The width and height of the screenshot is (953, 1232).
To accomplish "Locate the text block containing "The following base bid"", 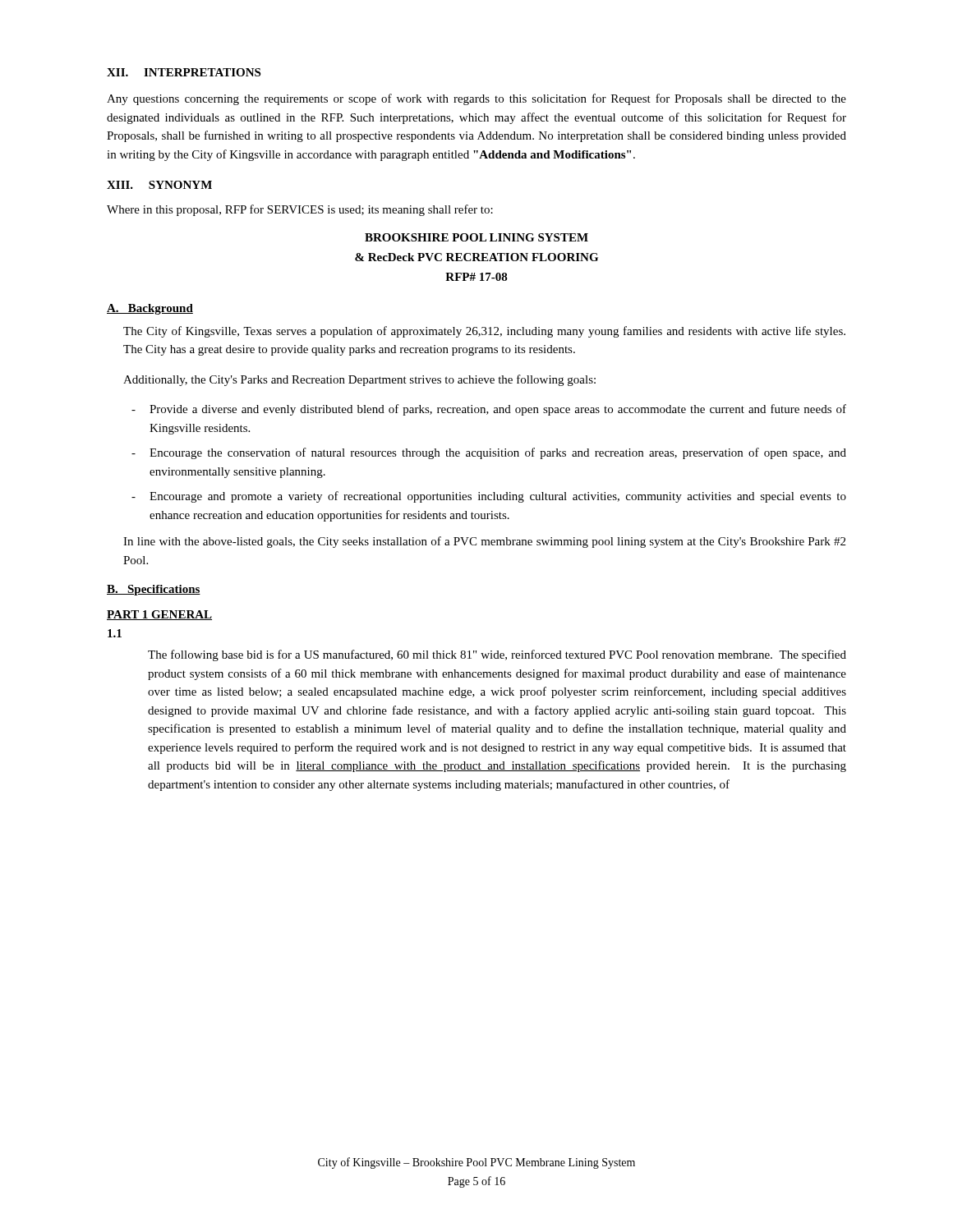I will [497, 719].
